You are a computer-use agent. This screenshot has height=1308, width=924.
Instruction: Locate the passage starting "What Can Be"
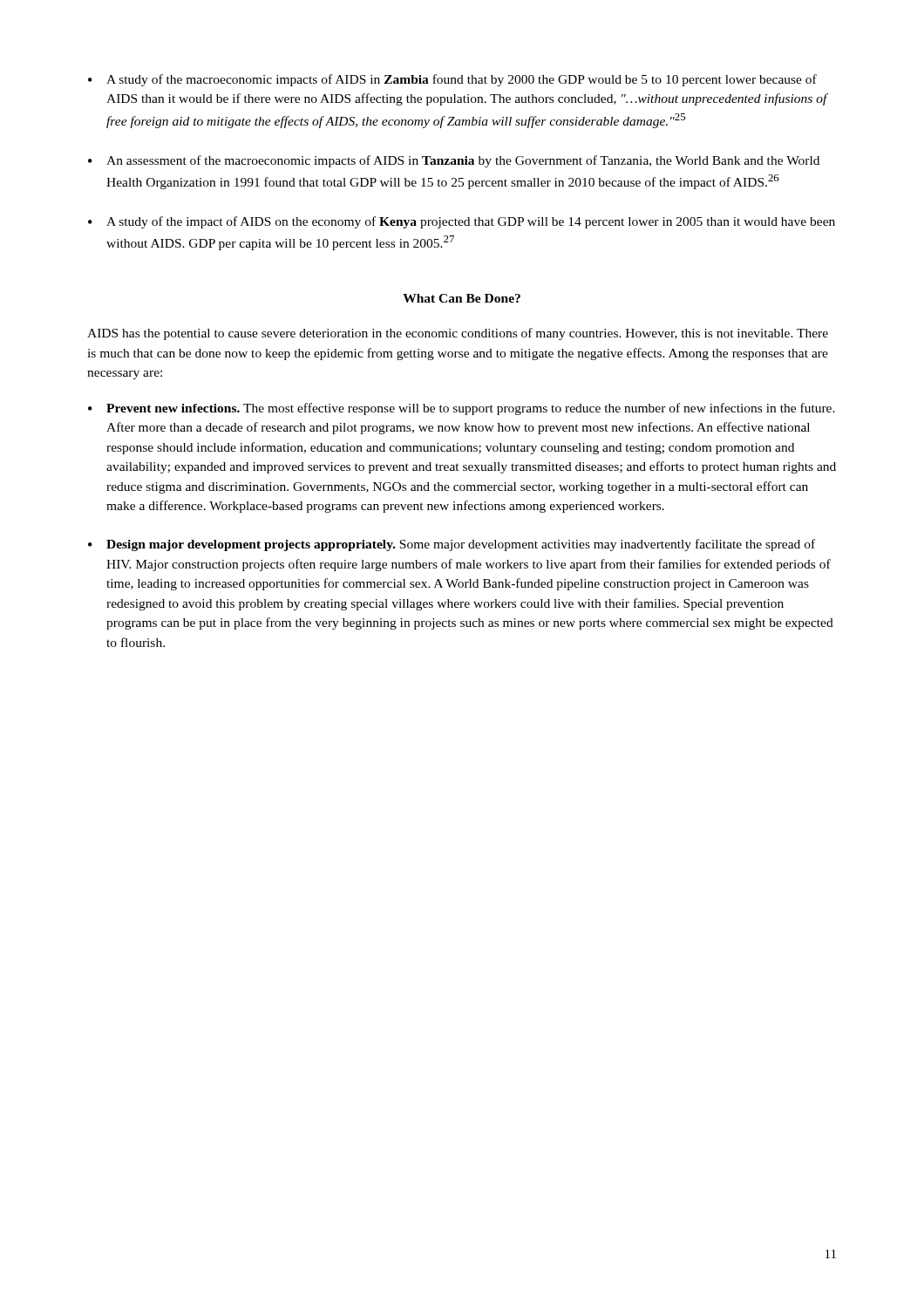(462, 298)
